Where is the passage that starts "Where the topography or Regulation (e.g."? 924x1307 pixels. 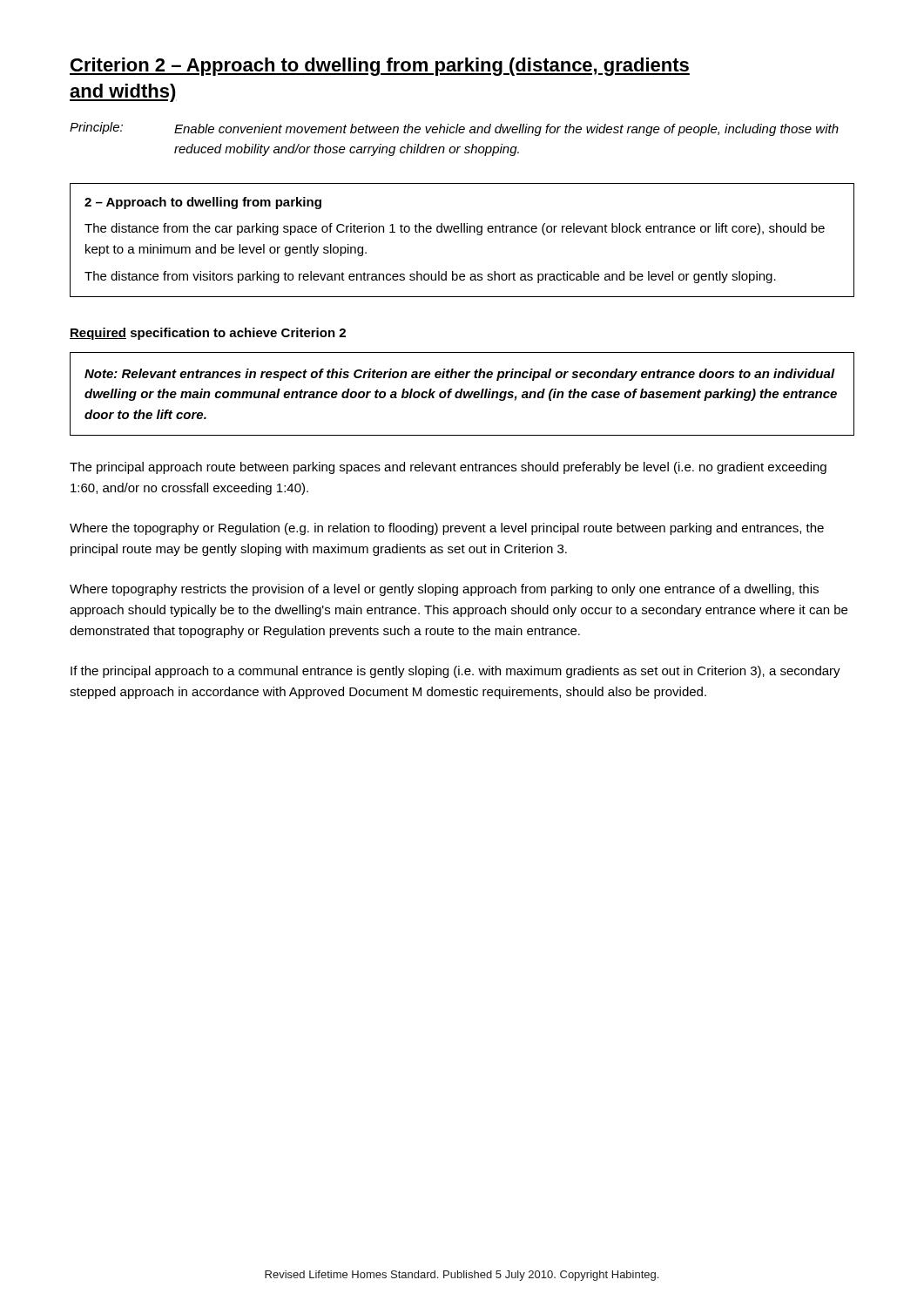click(x=447, y=538)
